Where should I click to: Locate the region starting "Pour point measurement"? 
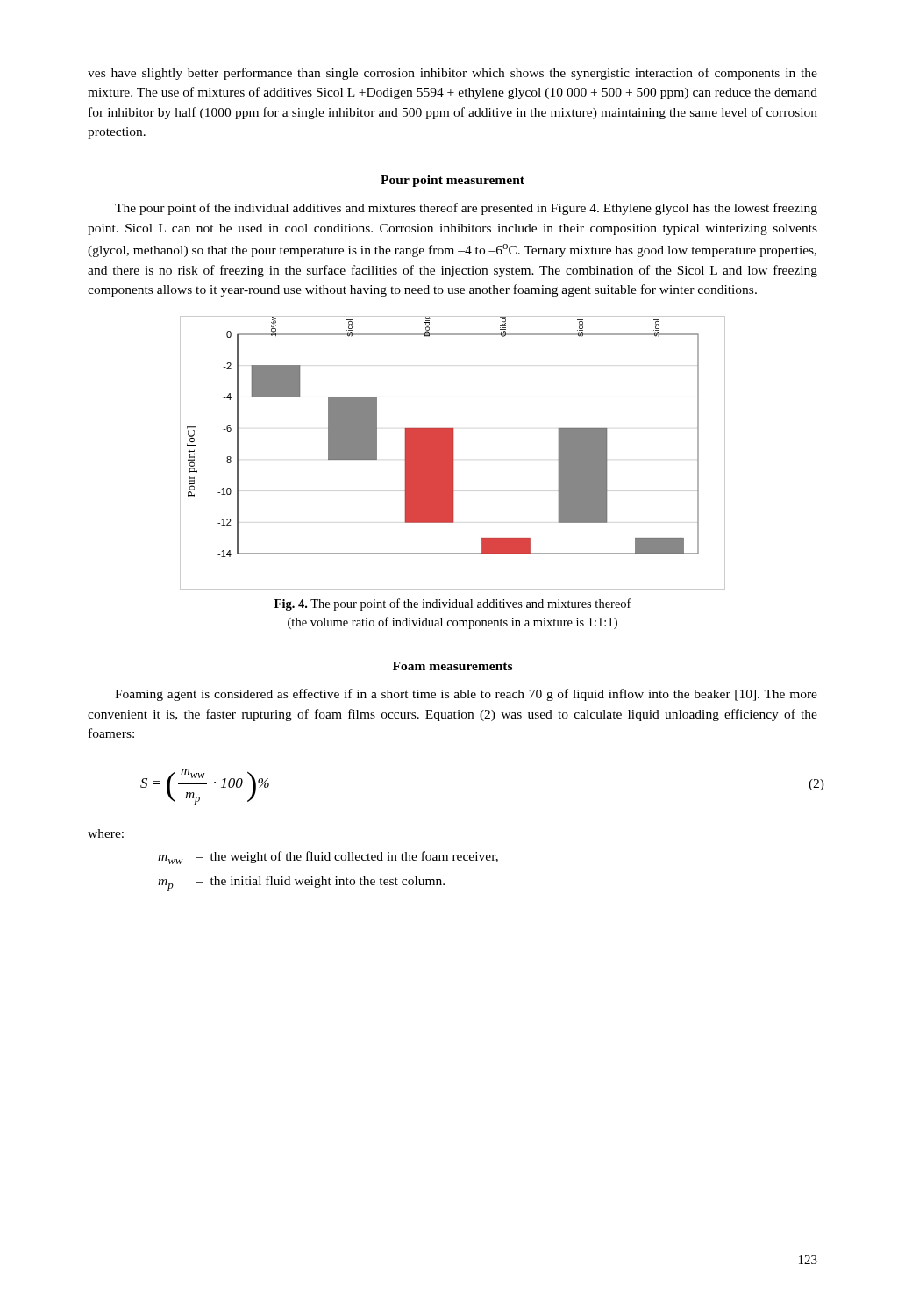(x=452, y=179)
